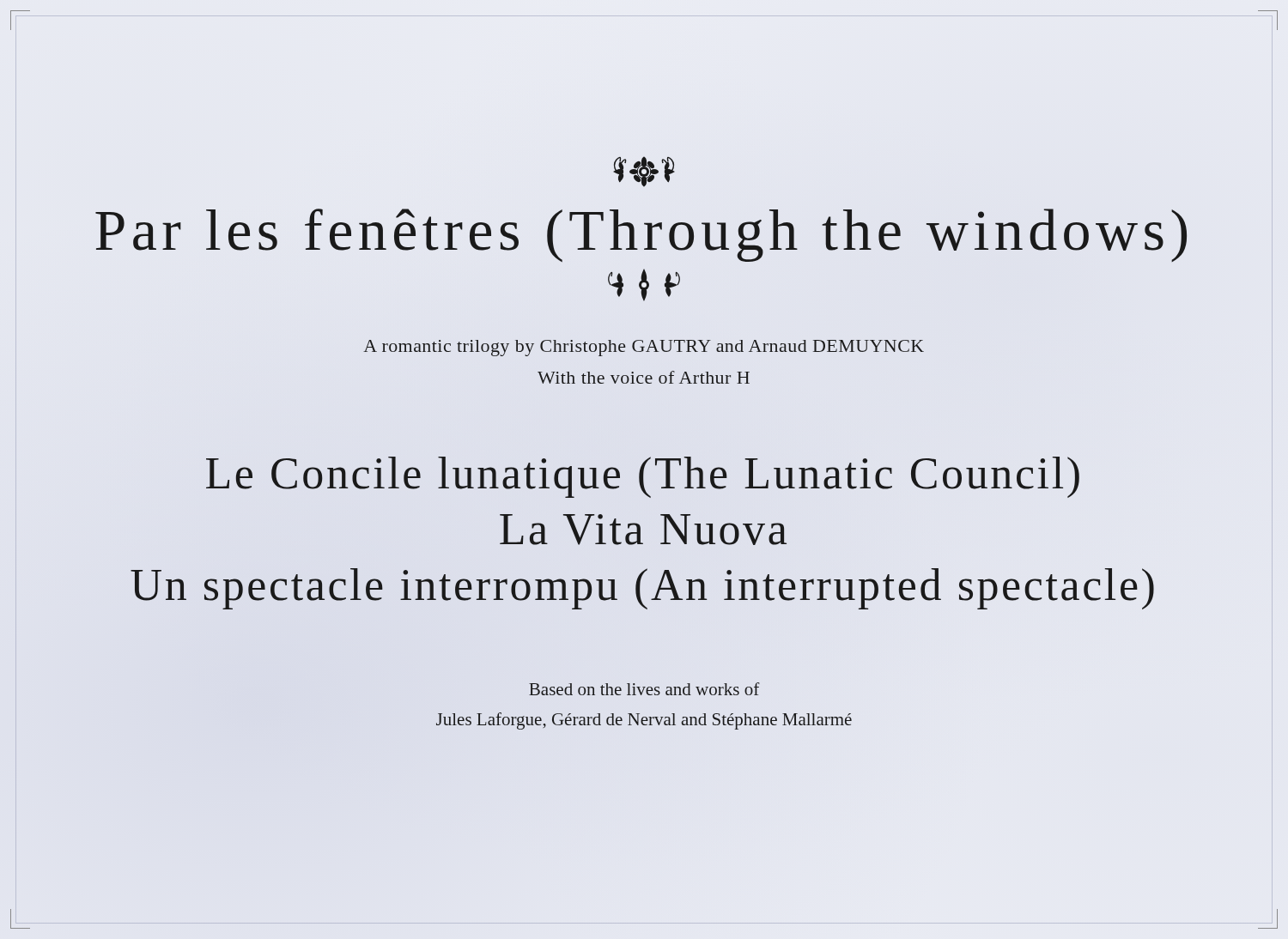Locate the text with the text "With the voice of Arthur H"
The width and height of the screenshot is (1288, 939).
point(644,378)
